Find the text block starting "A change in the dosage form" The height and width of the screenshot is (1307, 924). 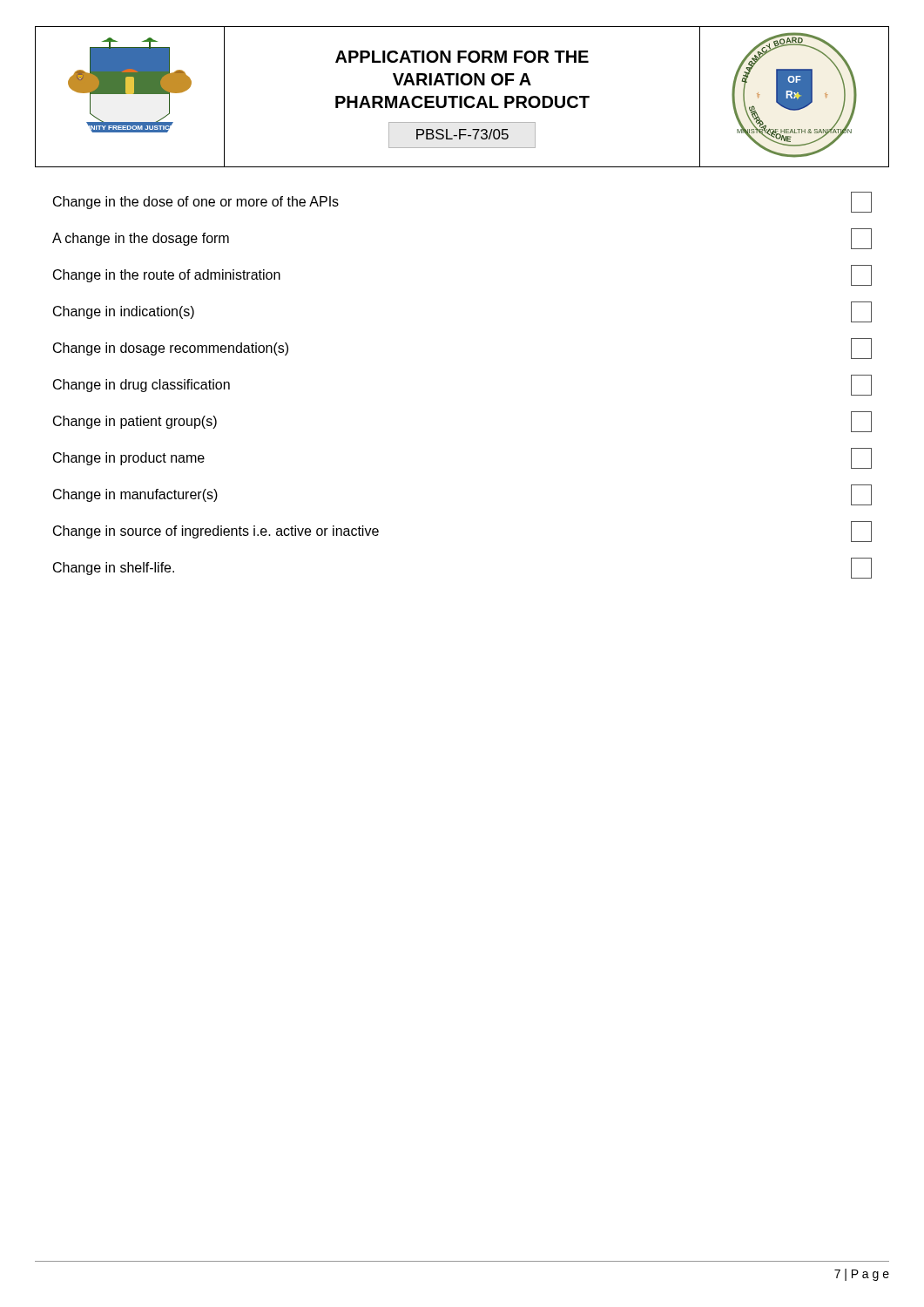[x=135, y=238]
